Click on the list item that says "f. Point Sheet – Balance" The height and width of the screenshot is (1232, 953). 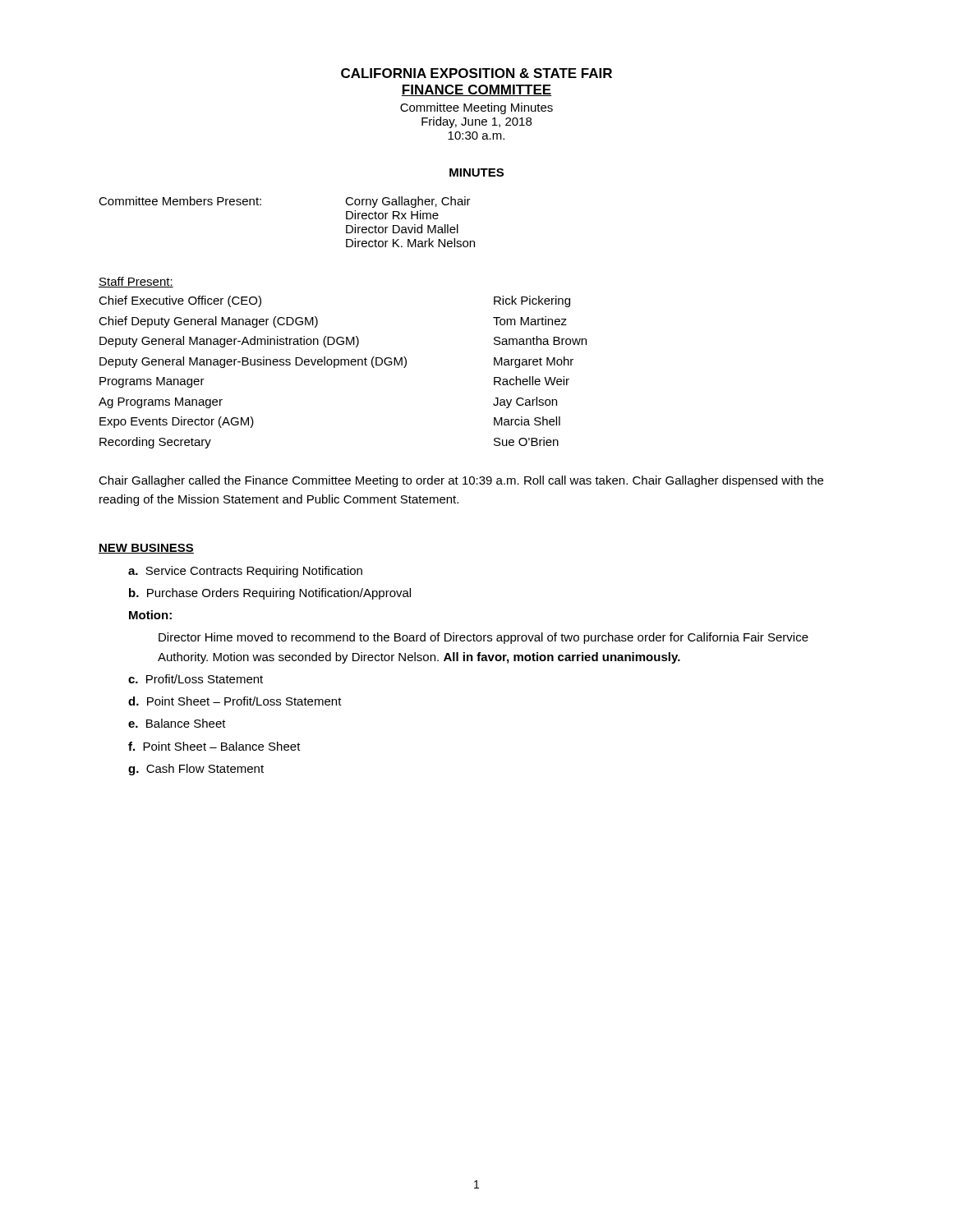click(214, 746)
